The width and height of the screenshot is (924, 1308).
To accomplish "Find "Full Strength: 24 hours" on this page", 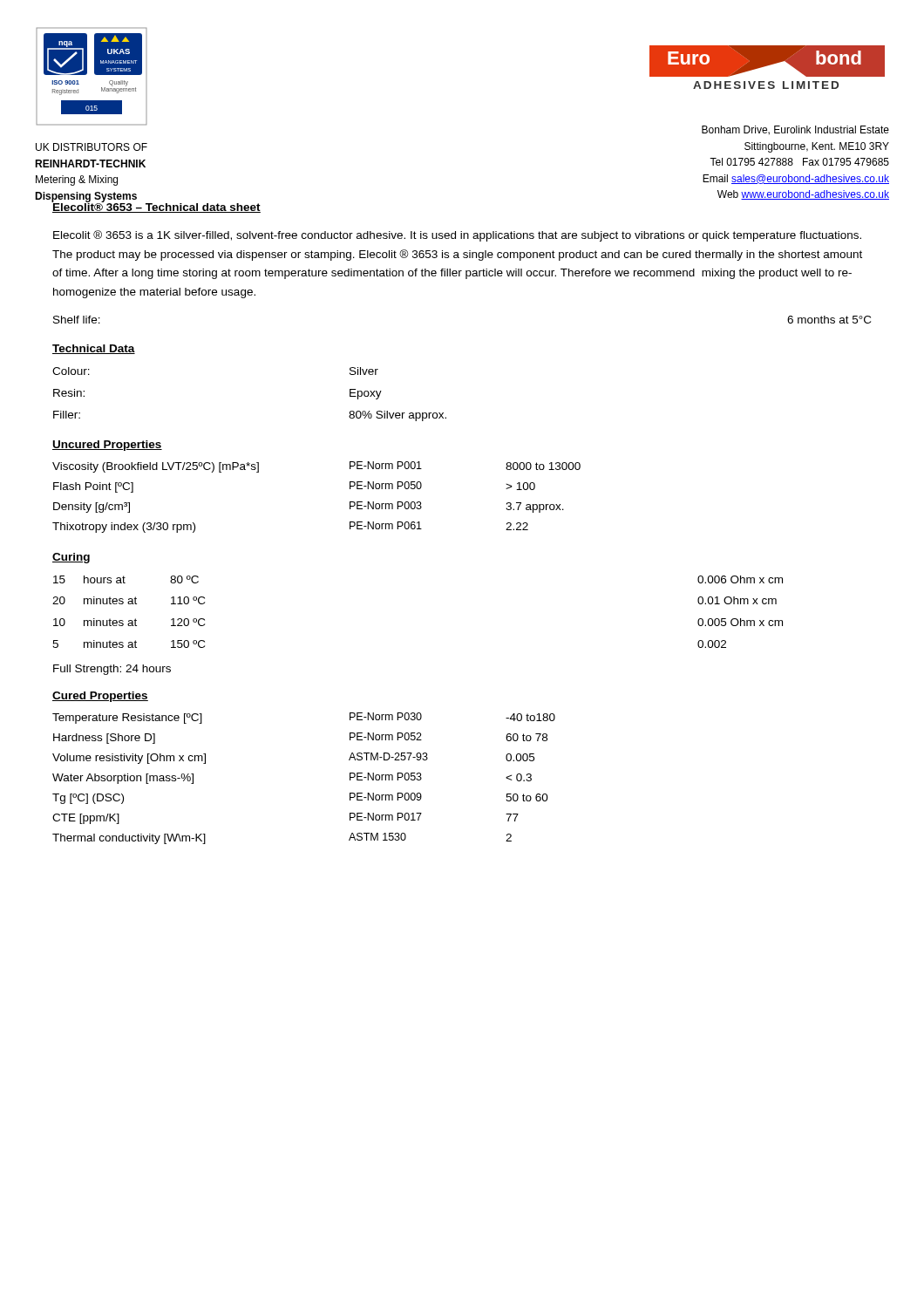I will (x=112, y=669).
